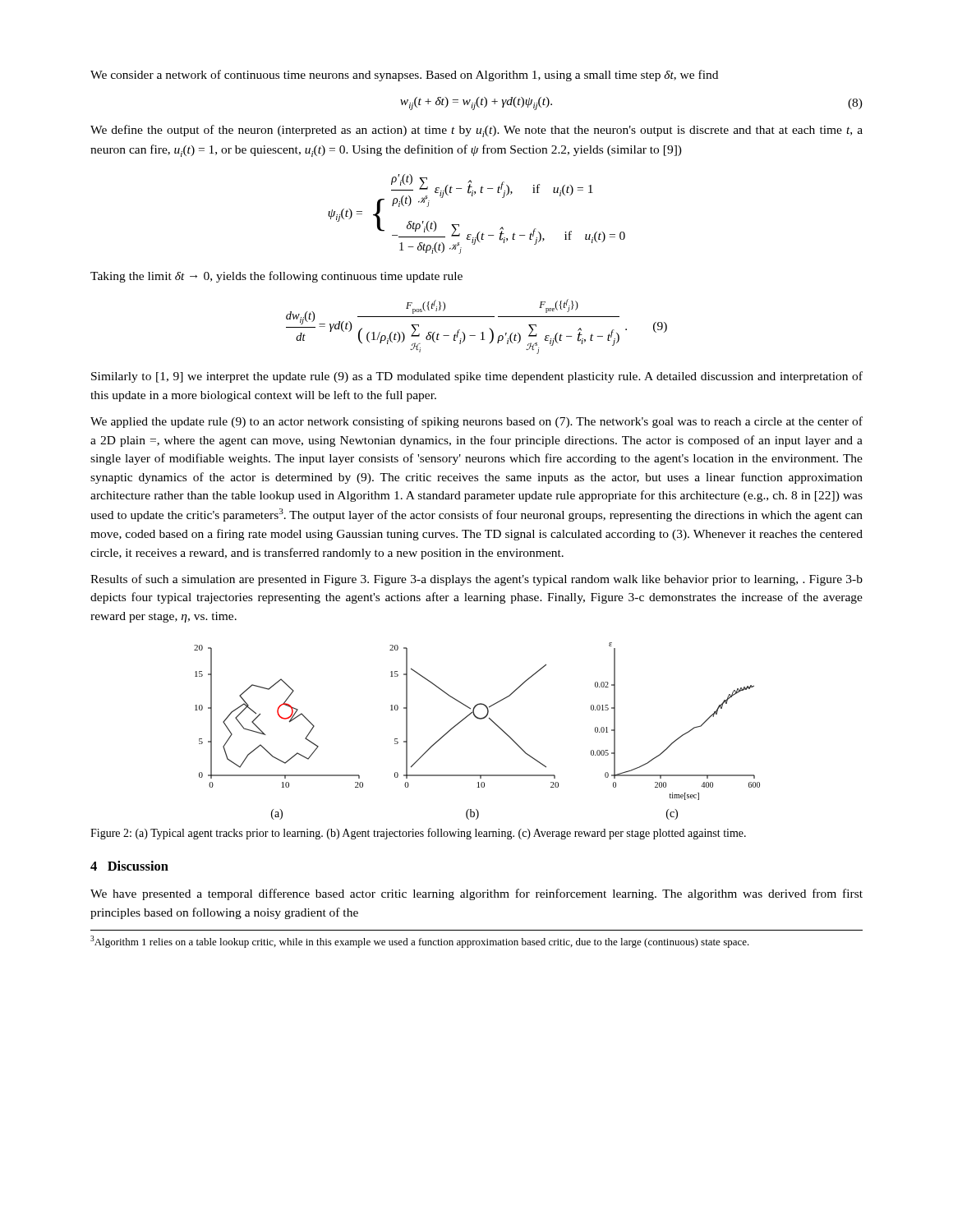Find the region starting "We applied the update rule (9) to"
This screenshot has width=953, height=1232.
coord(476,487)
